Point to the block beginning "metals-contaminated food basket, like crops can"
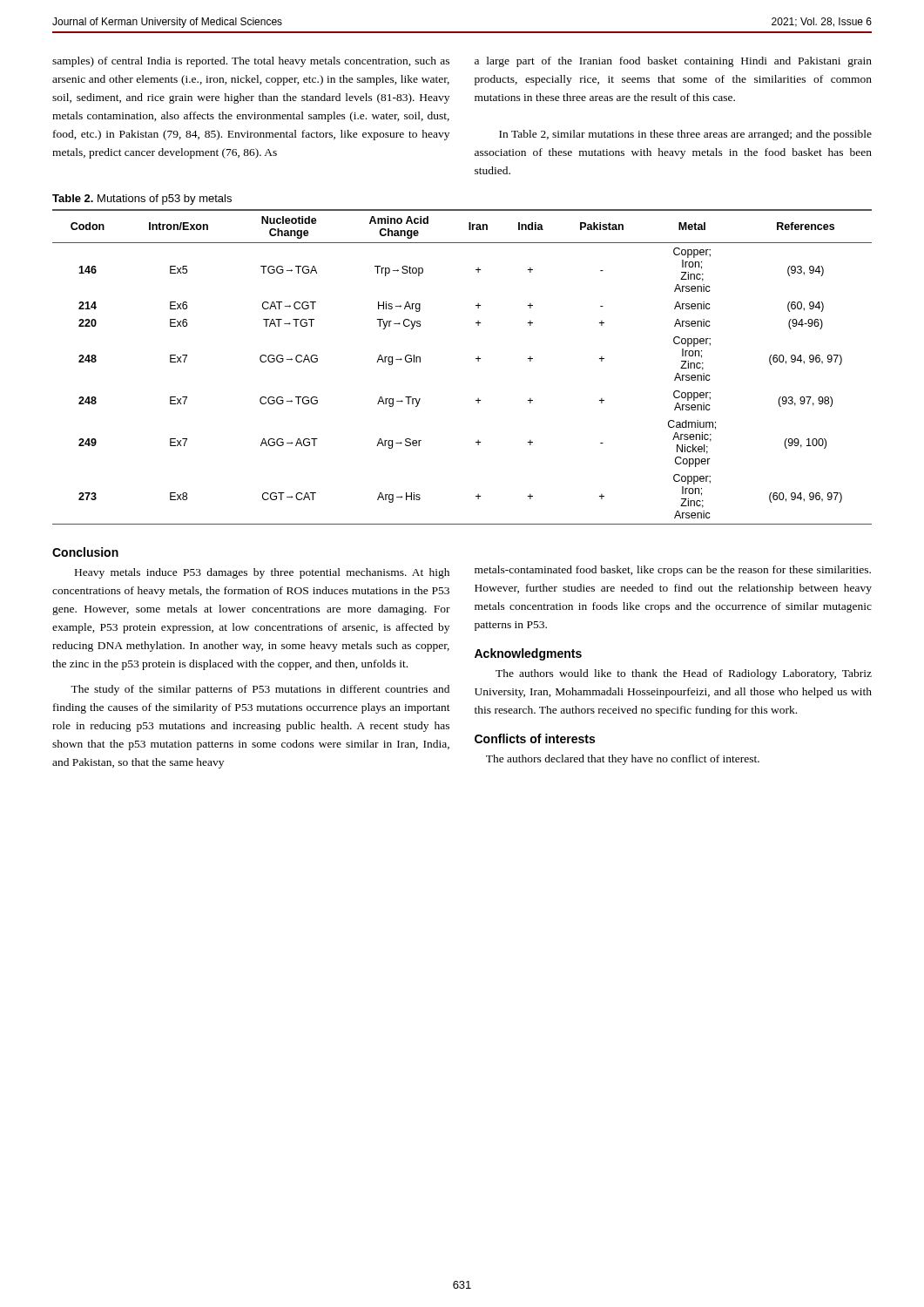The image size is (924, 1307). point(673,597)
